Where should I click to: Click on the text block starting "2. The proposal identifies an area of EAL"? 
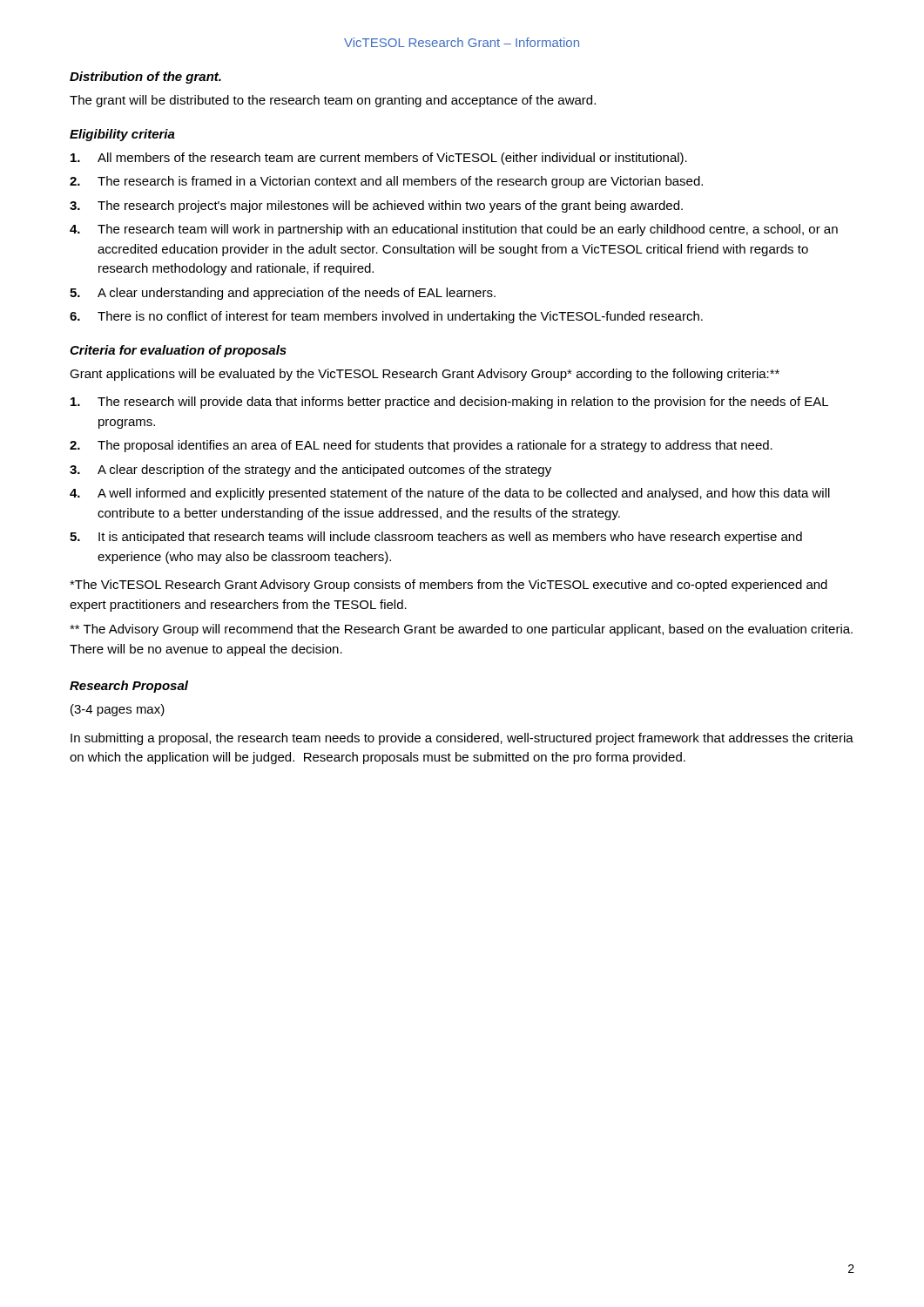(462, 445)
